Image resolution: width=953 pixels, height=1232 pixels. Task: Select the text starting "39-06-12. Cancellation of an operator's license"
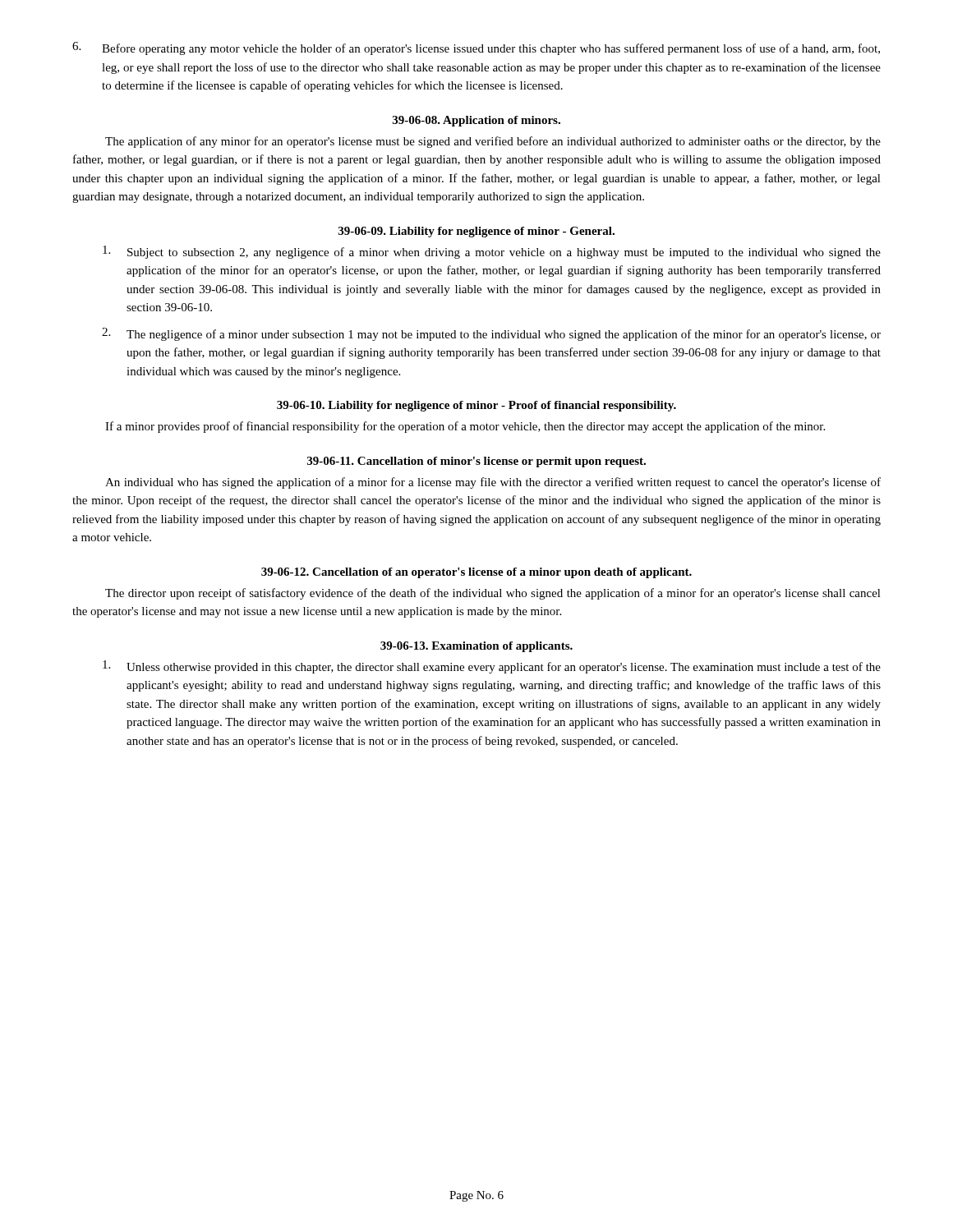pyautogui.click(x=476, y=572)
